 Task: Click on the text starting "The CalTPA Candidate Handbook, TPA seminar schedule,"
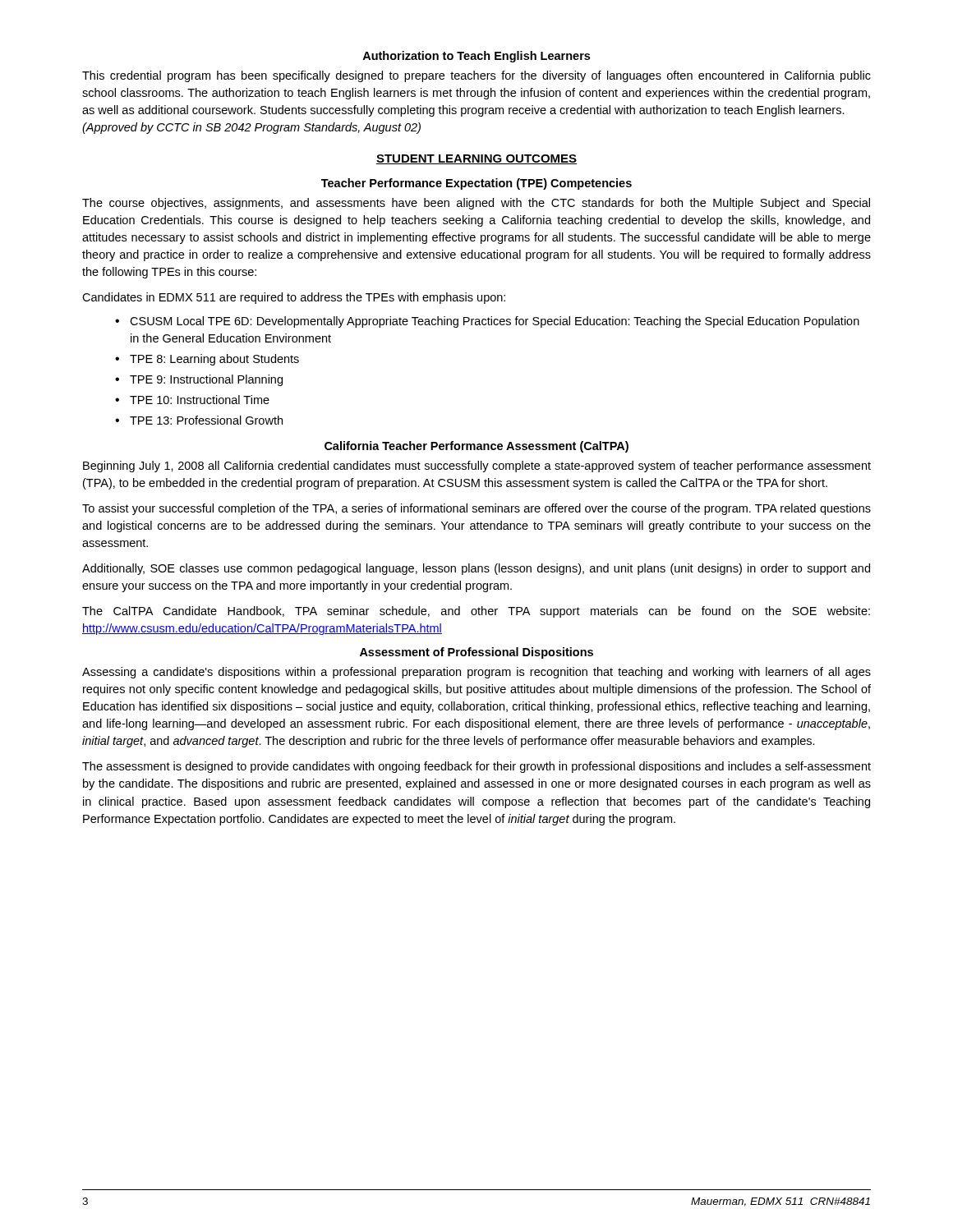[476, 620]
